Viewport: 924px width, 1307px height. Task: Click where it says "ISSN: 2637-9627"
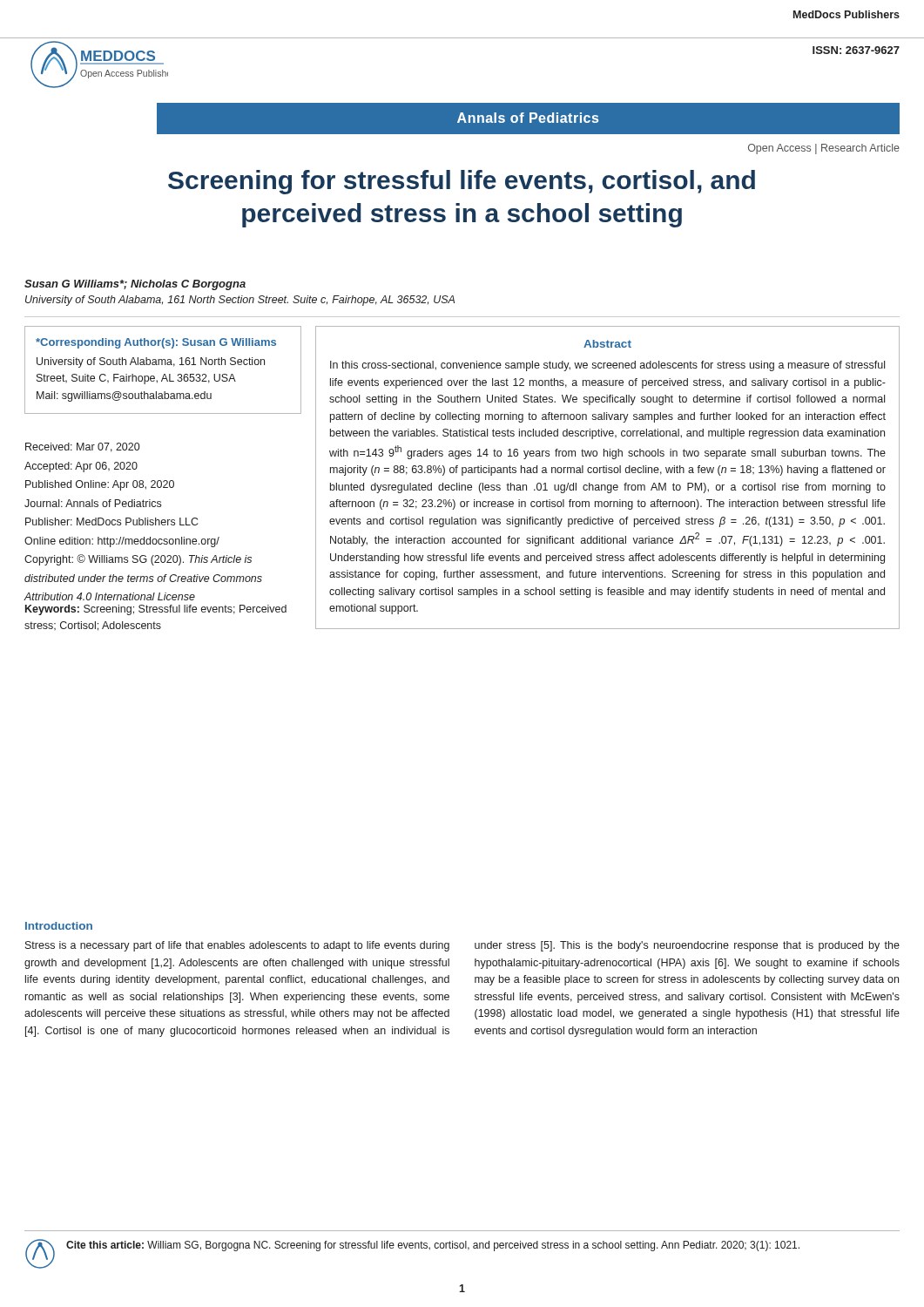tap(856, 50)
